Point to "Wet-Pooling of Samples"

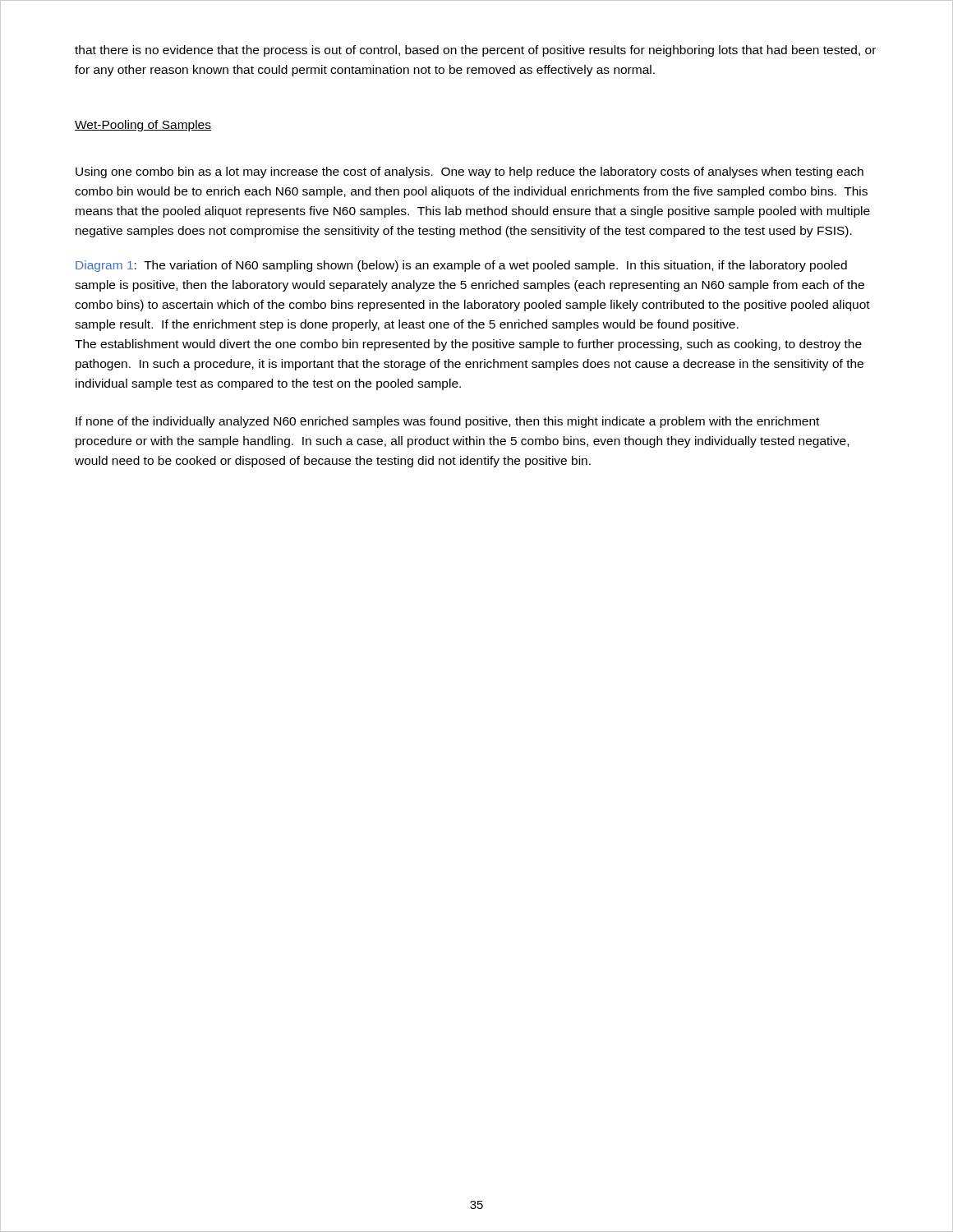(x=143, y=125)
